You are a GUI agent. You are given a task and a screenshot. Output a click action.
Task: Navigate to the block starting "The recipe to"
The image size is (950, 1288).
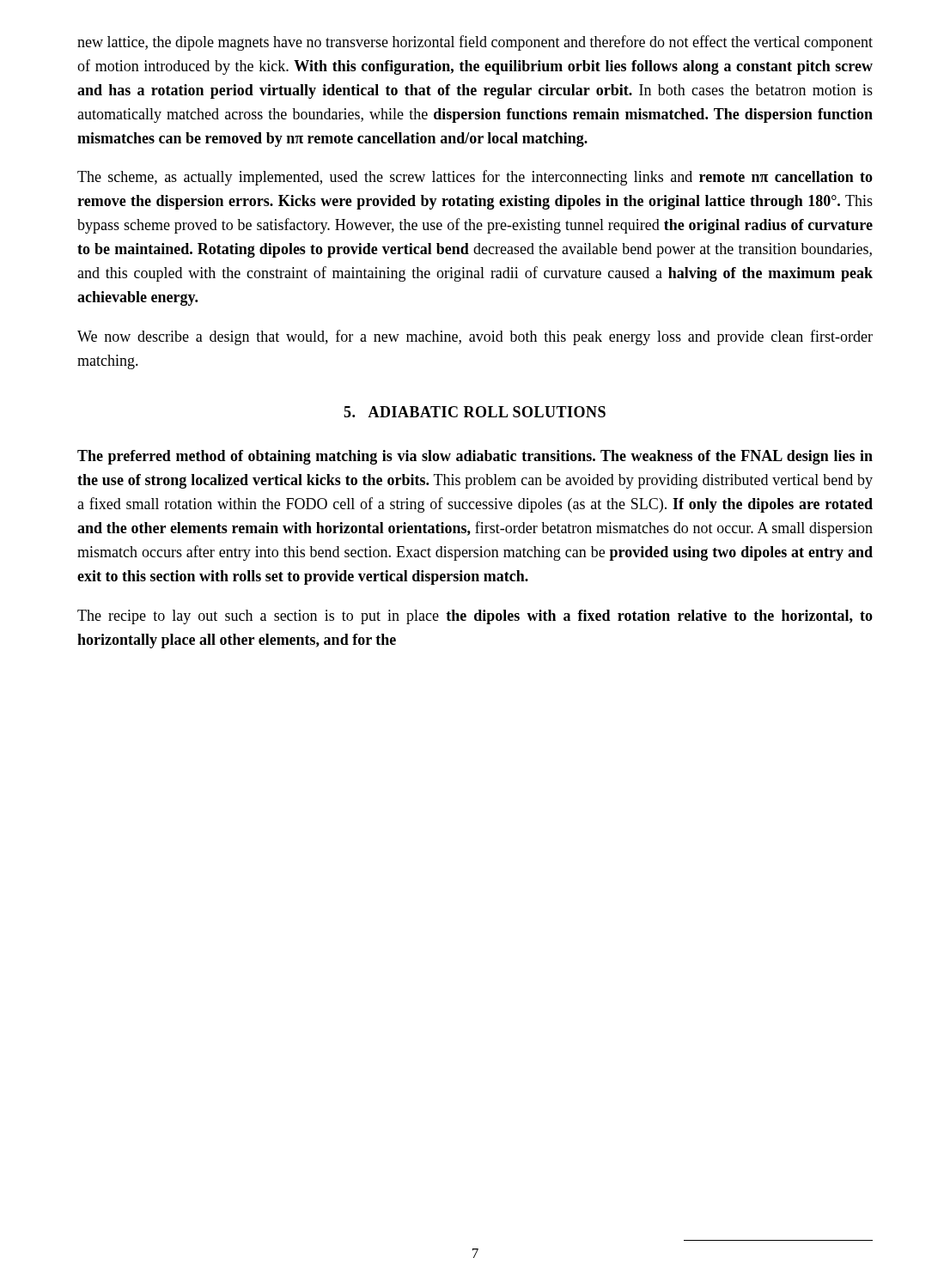coord(475,628)
